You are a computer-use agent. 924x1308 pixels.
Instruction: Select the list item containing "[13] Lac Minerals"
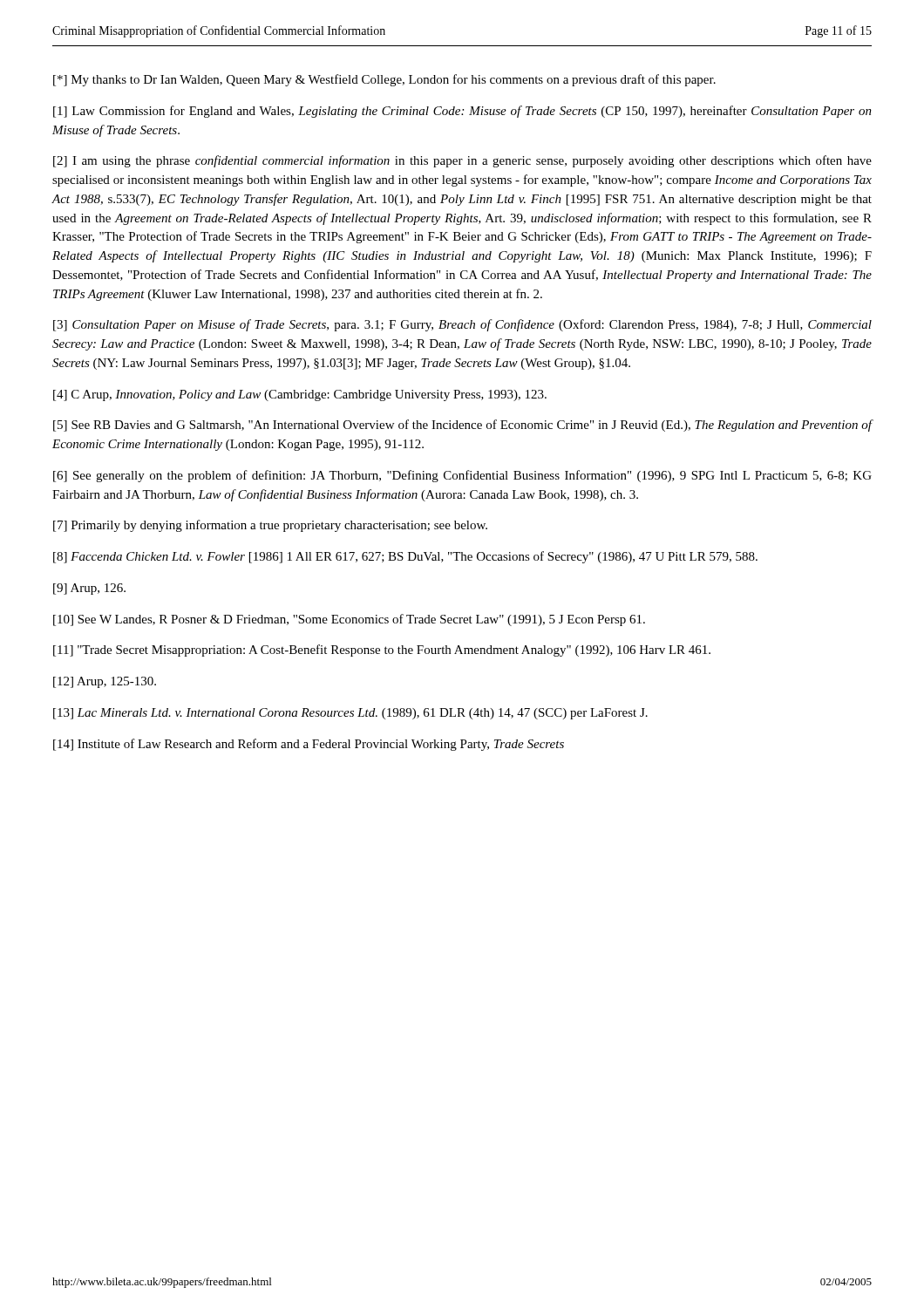[x=350, y=712]
